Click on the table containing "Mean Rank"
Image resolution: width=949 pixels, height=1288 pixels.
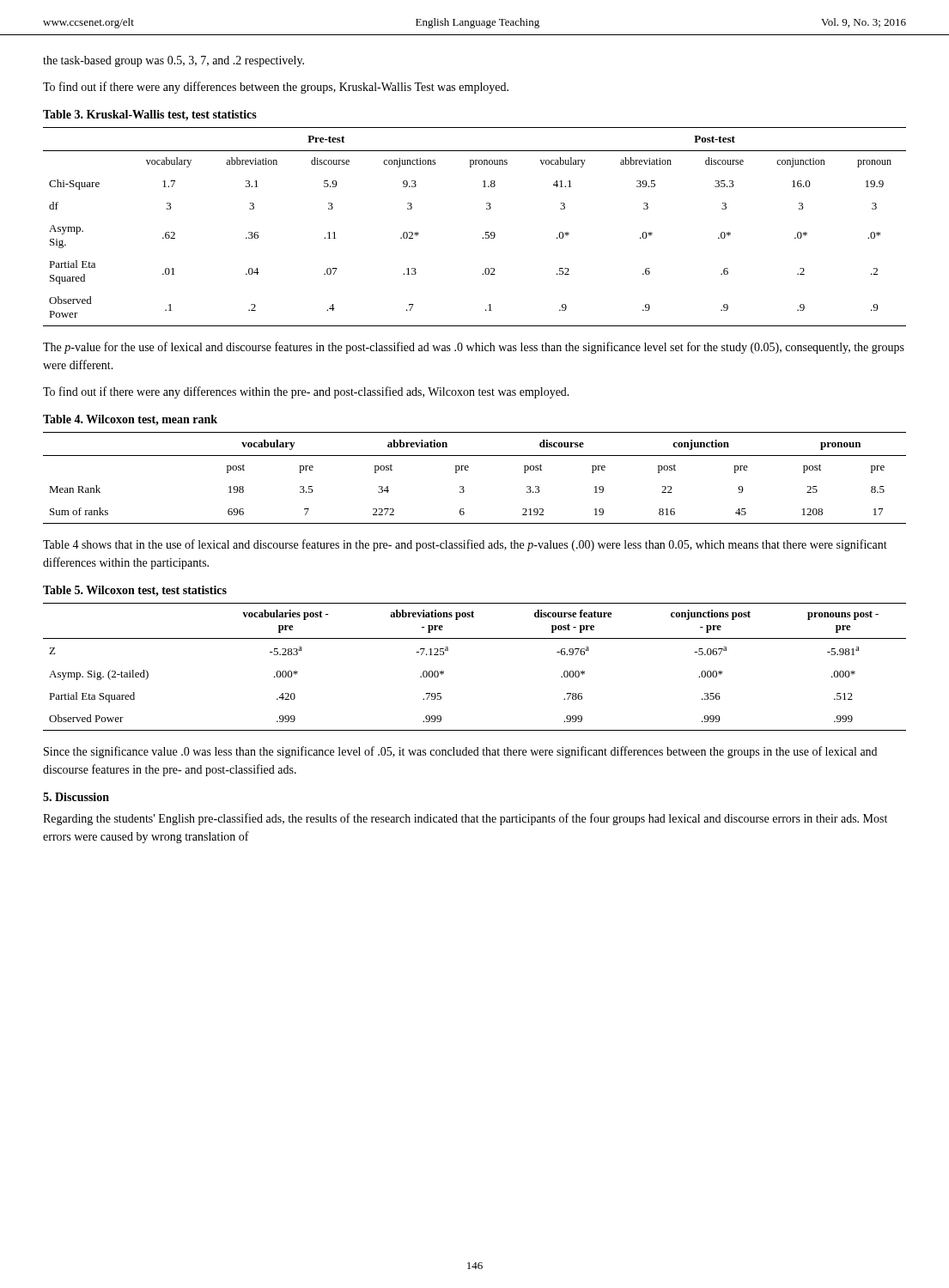pos(474,478)
